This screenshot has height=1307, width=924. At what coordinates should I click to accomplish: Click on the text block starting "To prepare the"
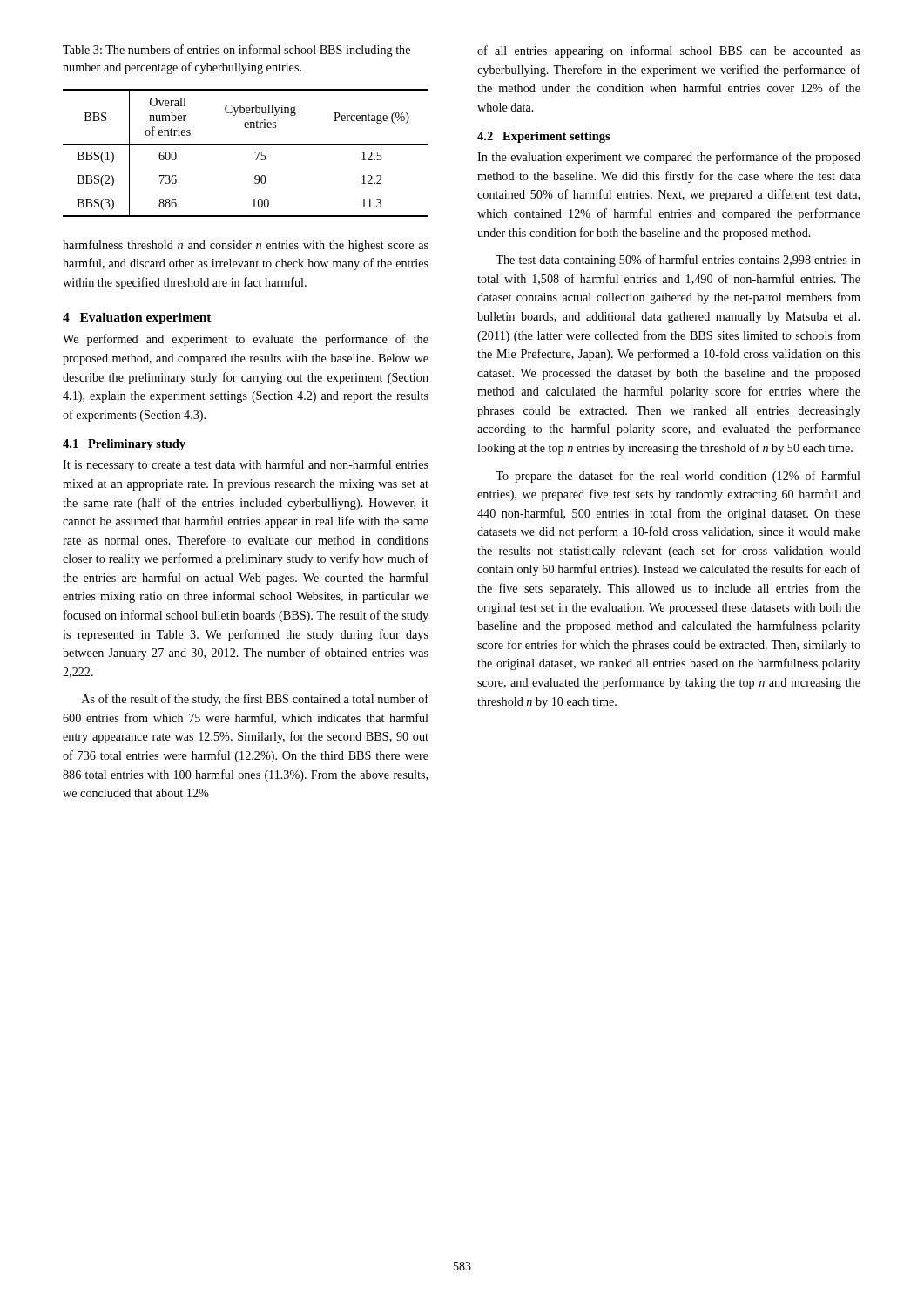(669, 588)
